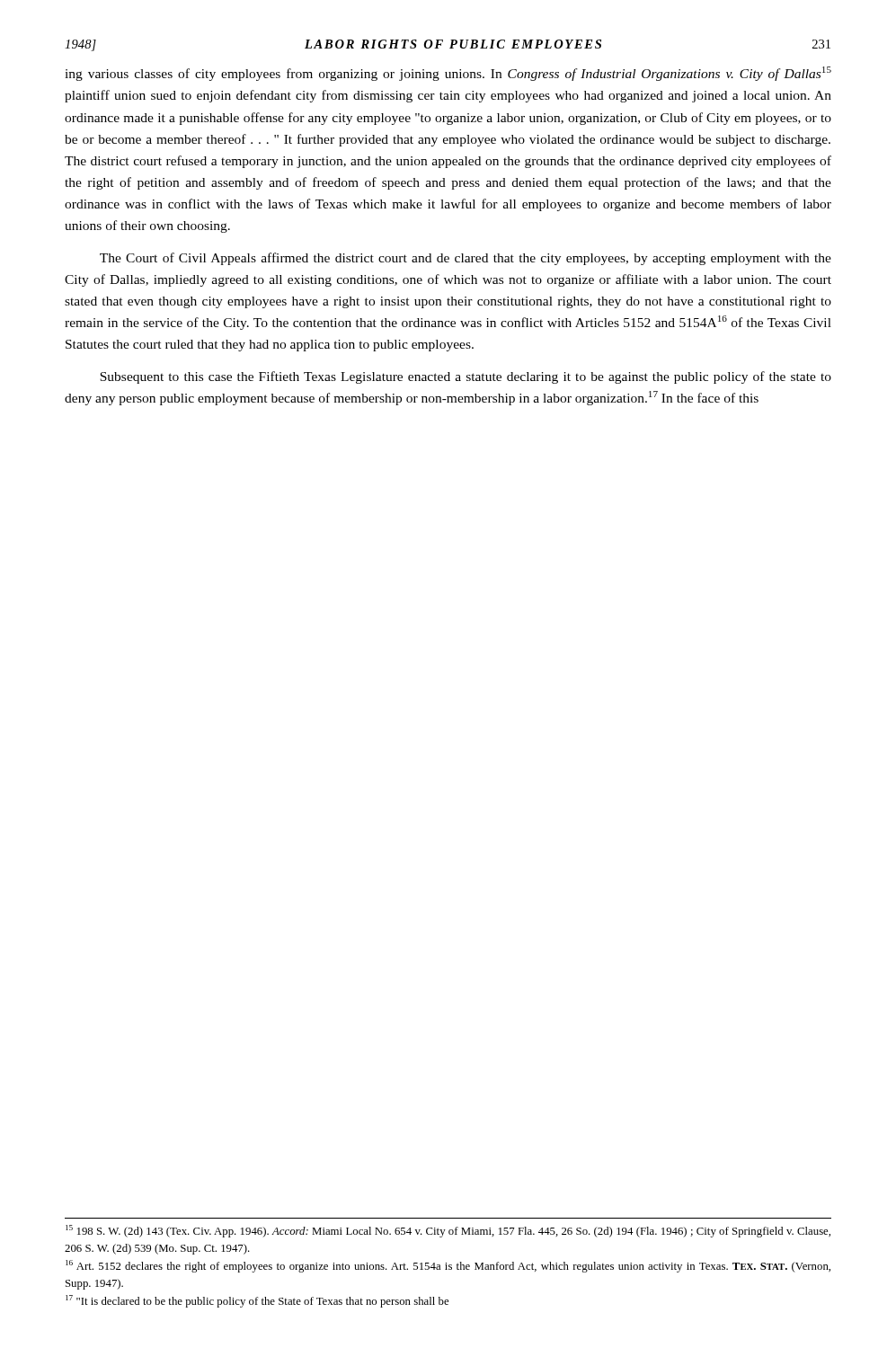Locate the passage starting "Subsequent to this case the Fiftieth Texas"

coord(448,387)
